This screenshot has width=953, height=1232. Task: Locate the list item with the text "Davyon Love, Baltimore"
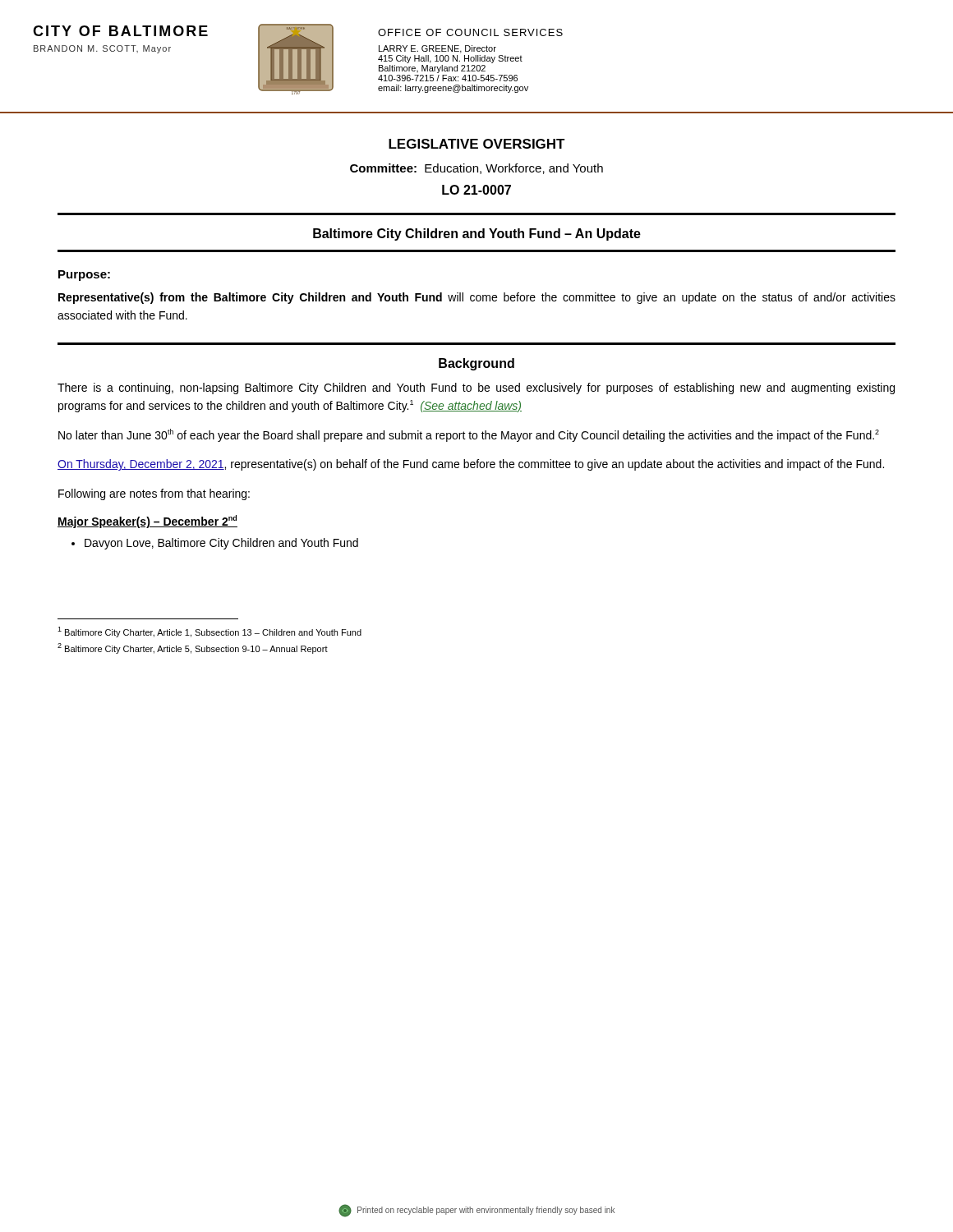221,543
